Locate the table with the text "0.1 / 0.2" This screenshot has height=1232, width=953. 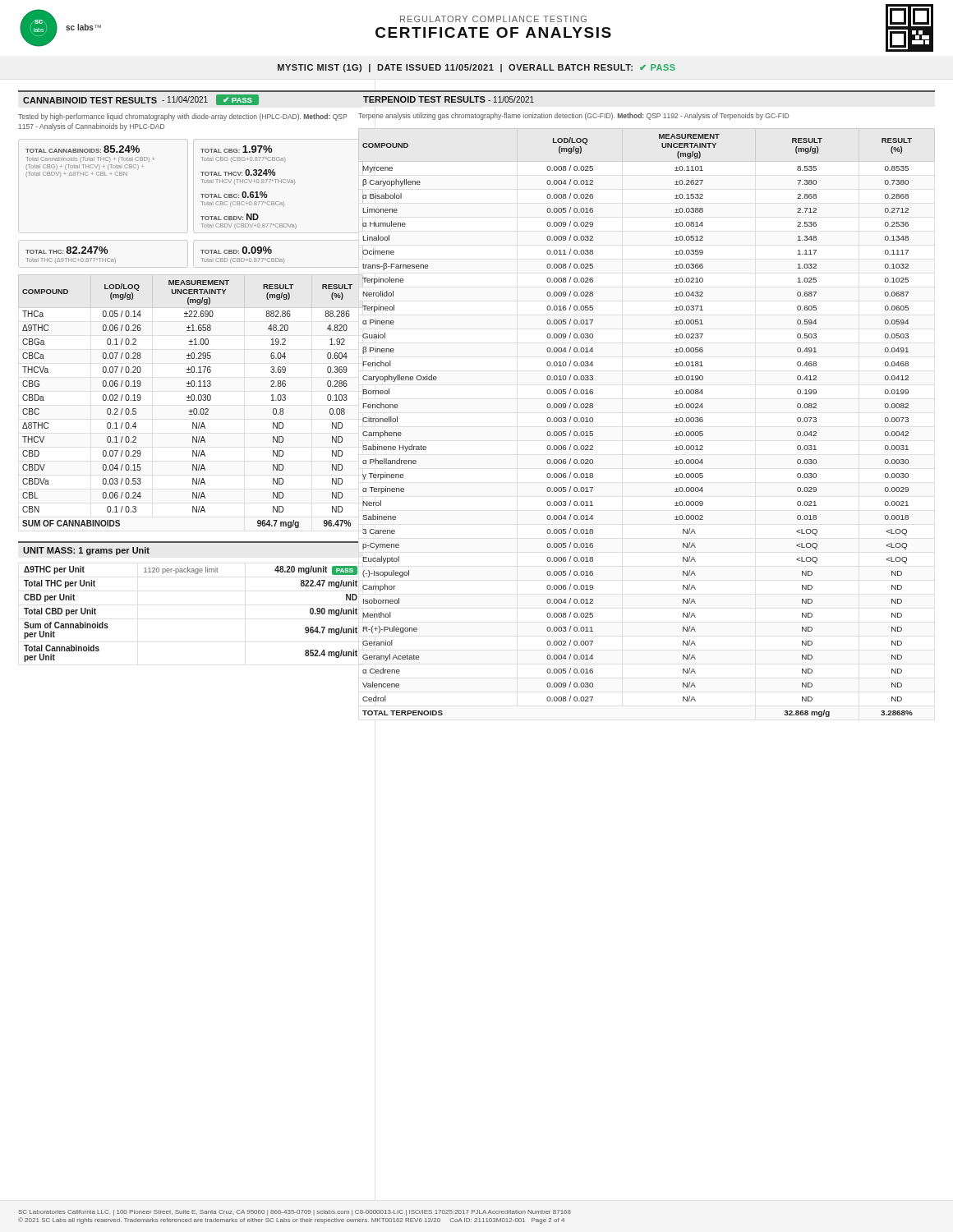pos(191,403)
